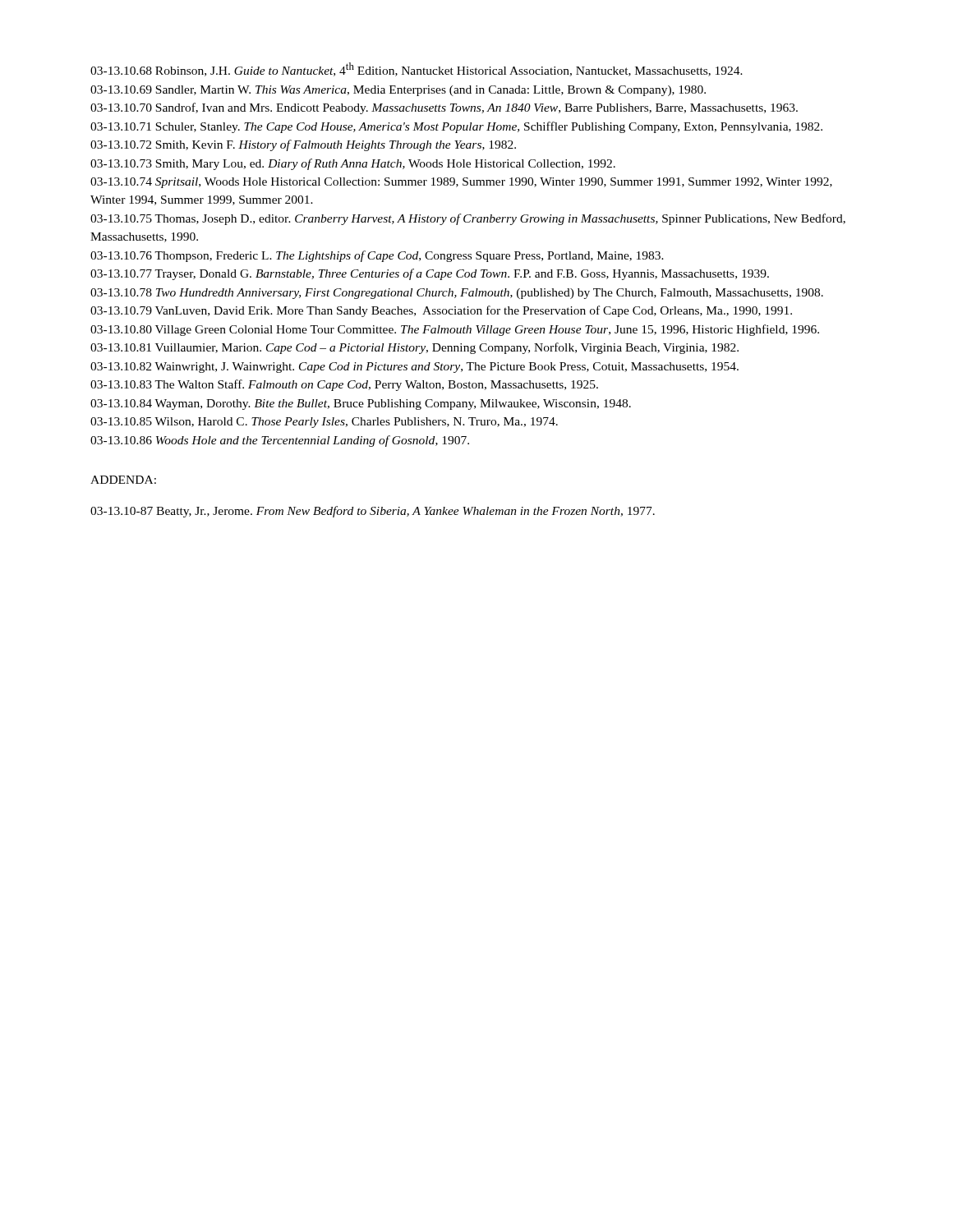Where is the passage that starts "03-13.10.82 Wainwright, J. Wainwright. Cape"?
This screenshot has height=1232, width=953.
415,366
